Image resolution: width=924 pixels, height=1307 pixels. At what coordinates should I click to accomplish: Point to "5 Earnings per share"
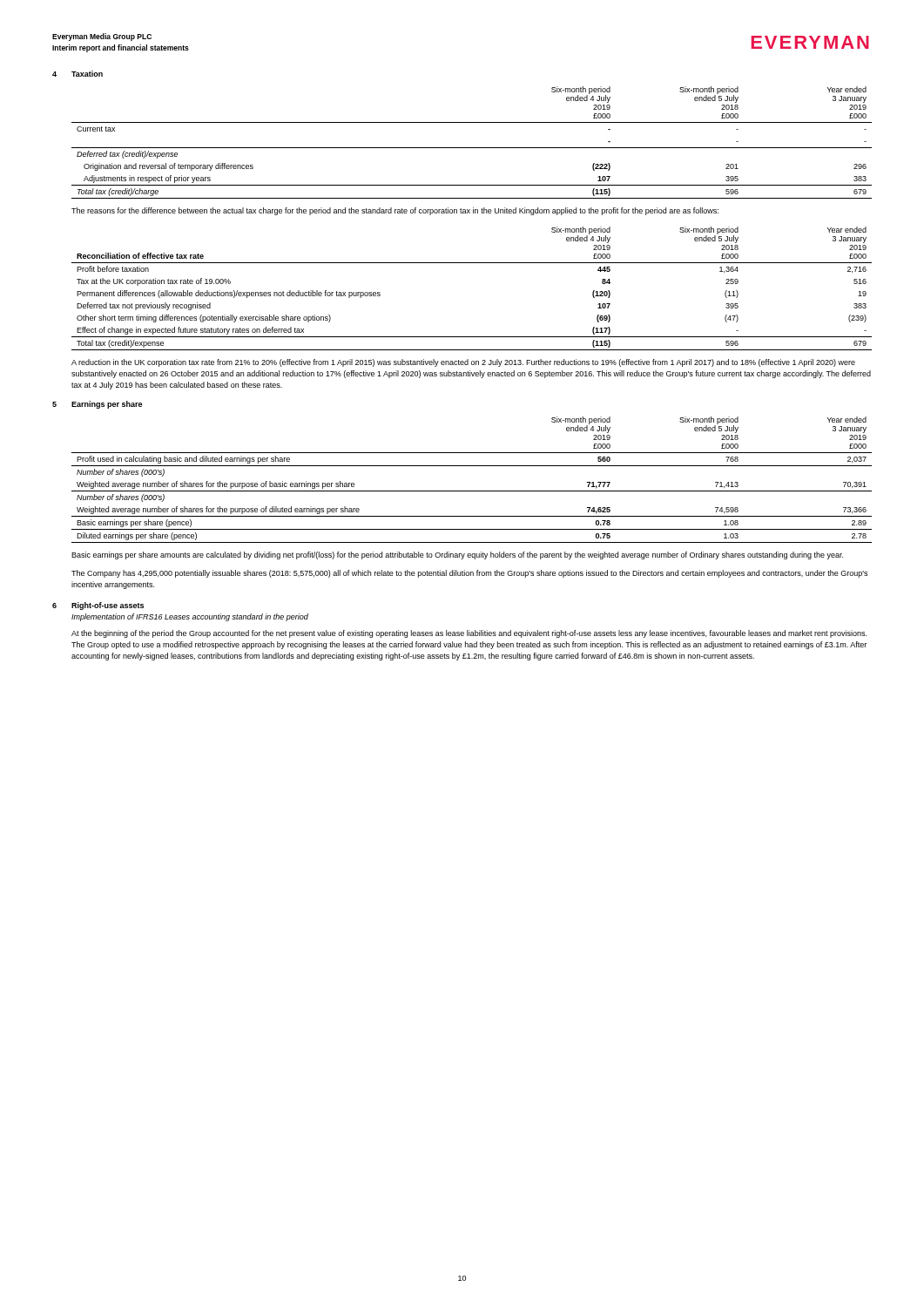pyautogui.click(x=97, y=404)
